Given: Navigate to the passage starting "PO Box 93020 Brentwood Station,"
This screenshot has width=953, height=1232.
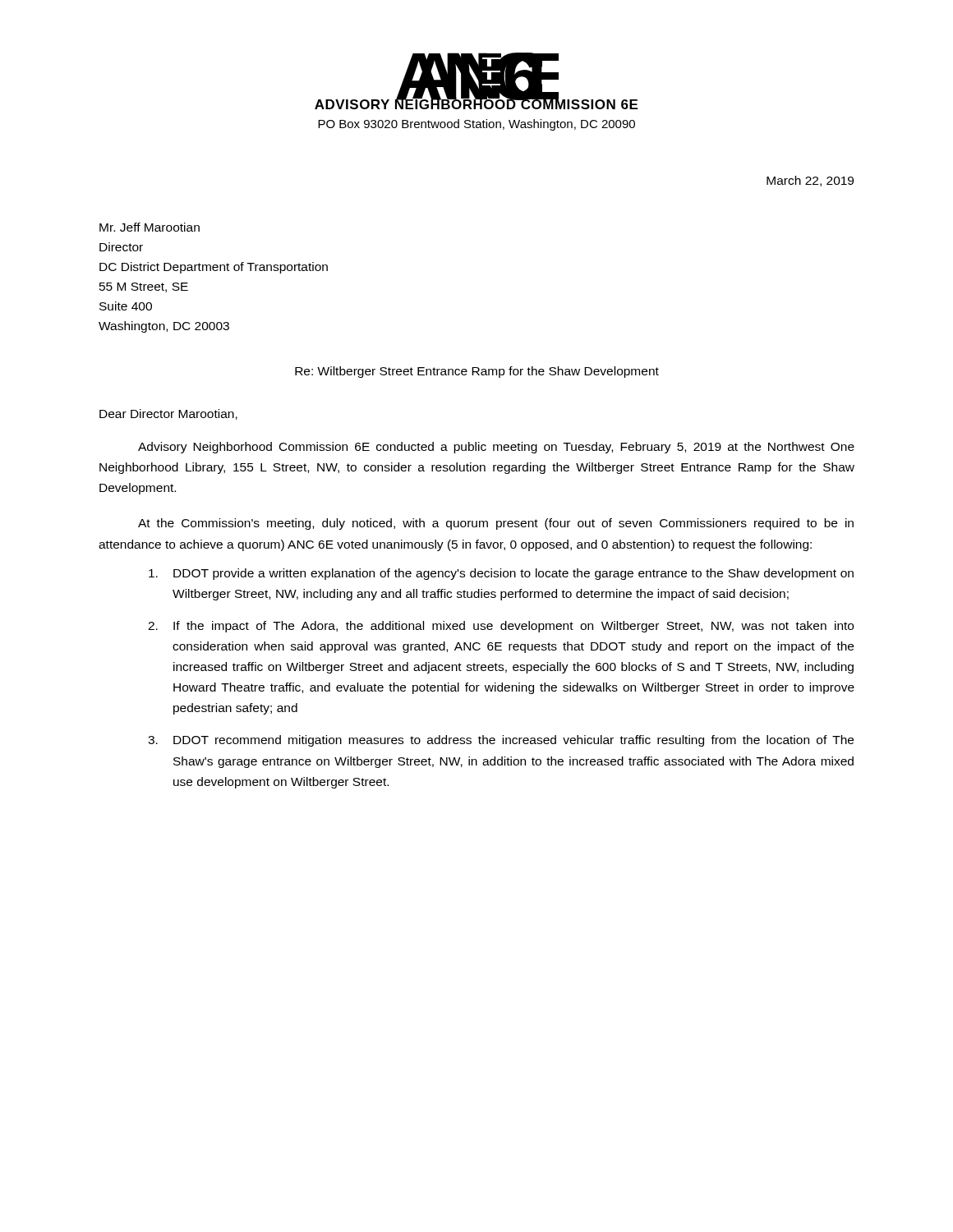Looking at the screenshot, I should tap(476, 124).
